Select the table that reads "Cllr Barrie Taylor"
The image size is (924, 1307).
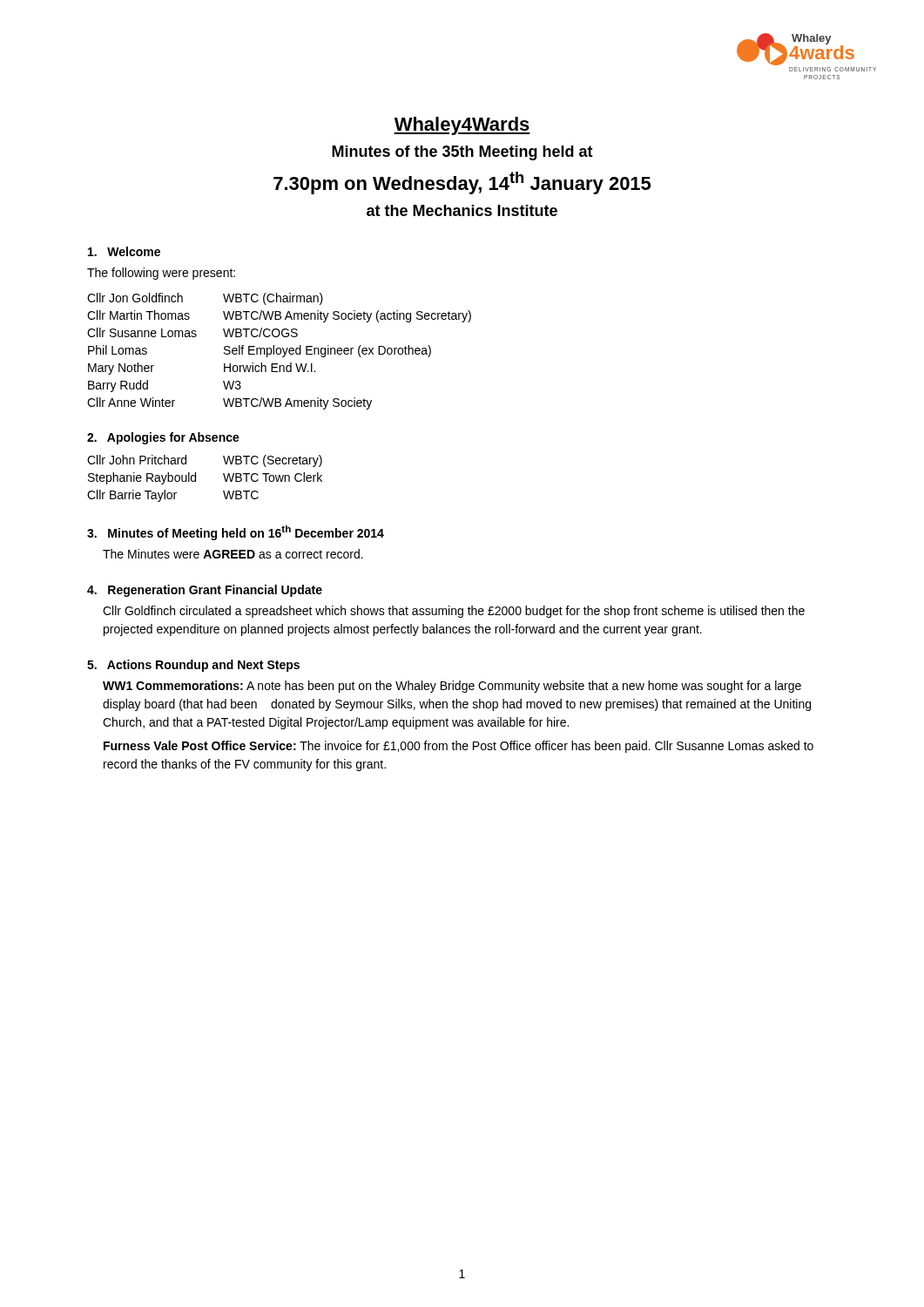click(462, 478)
